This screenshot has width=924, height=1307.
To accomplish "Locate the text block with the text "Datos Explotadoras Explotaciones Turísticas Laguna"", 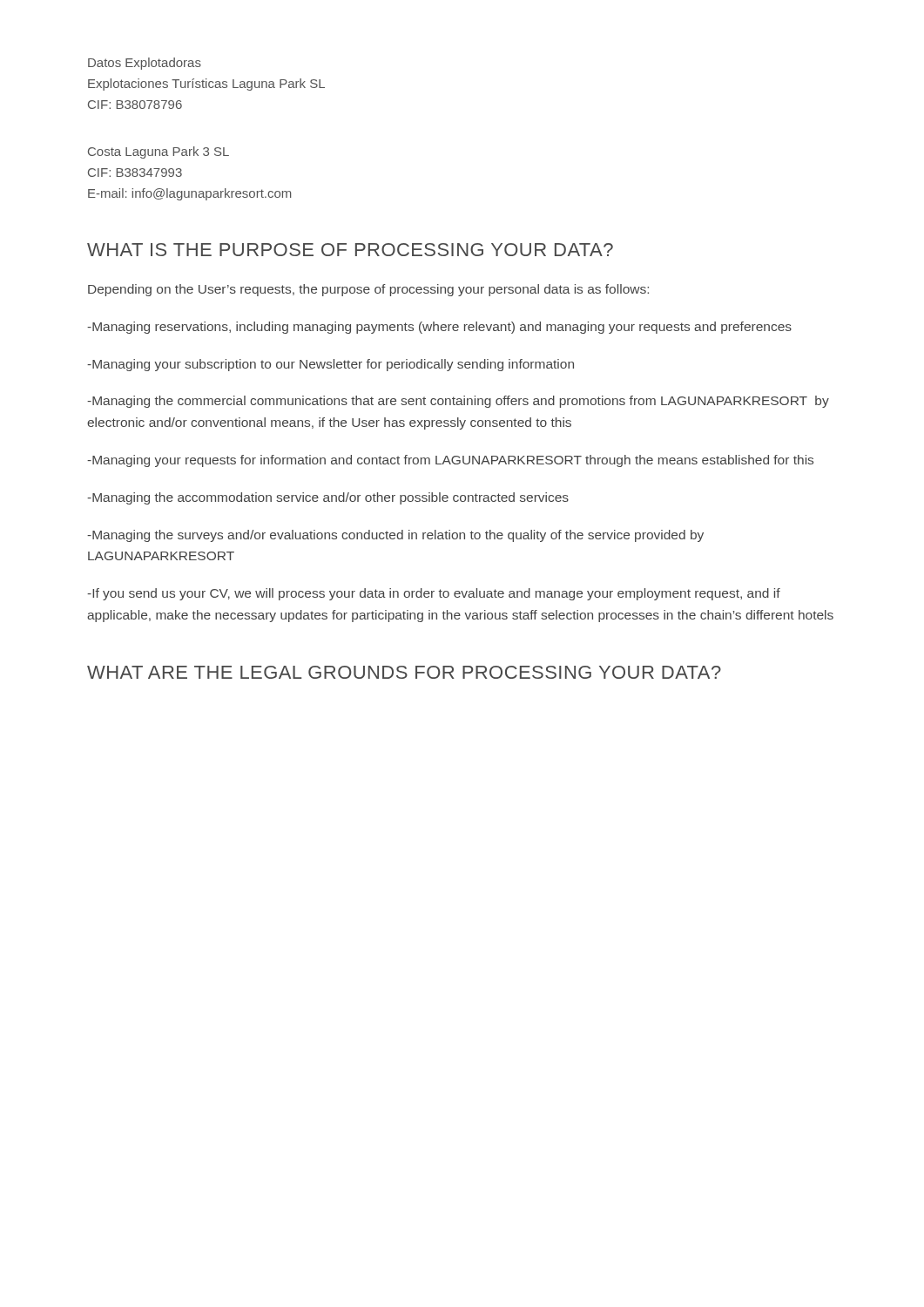I will [206, 83].
